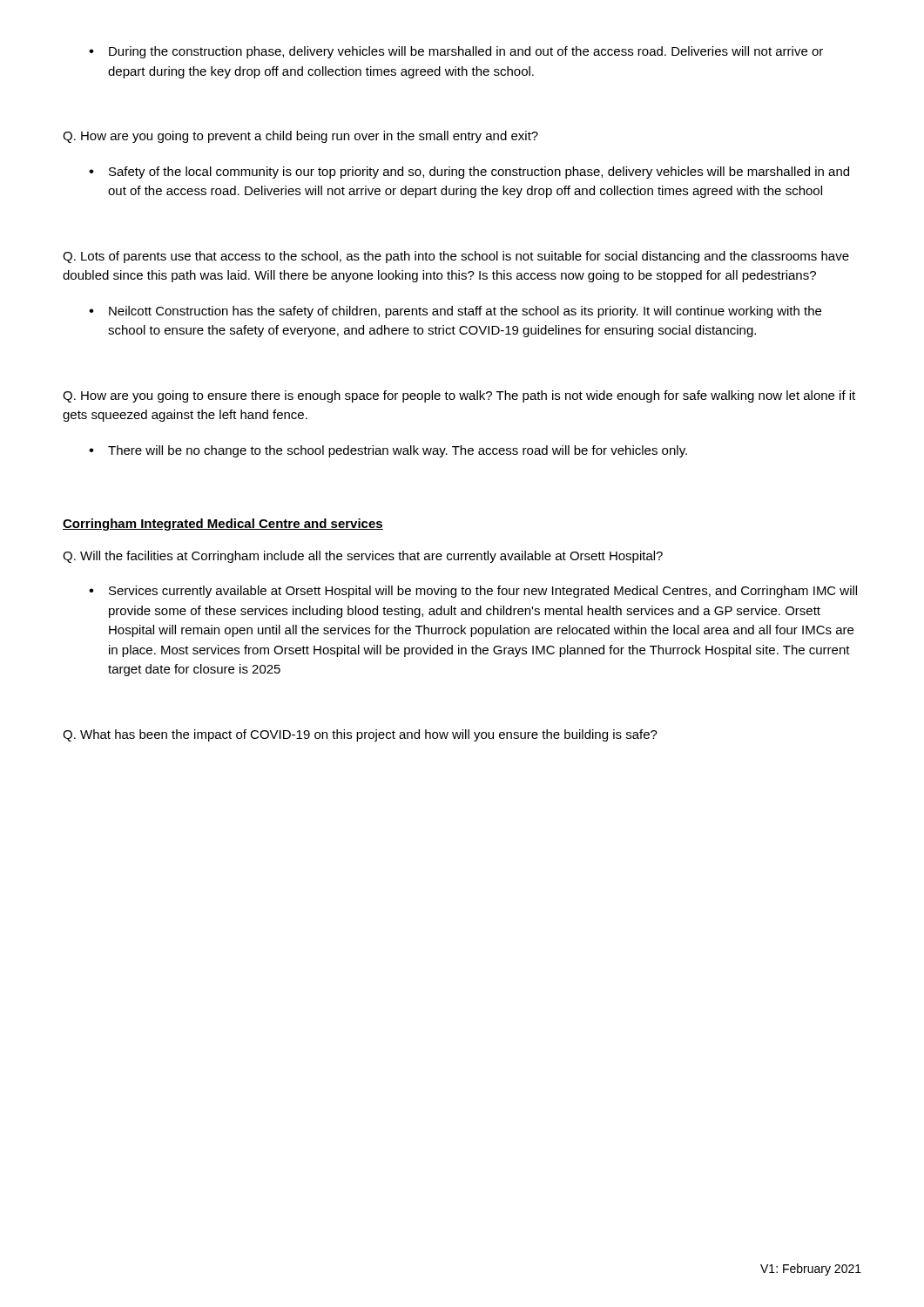This screenshot has width=924, height=1307.
Task: Click on the list item that says "• There will be no change to"
Action: click(x=475, y=450)
